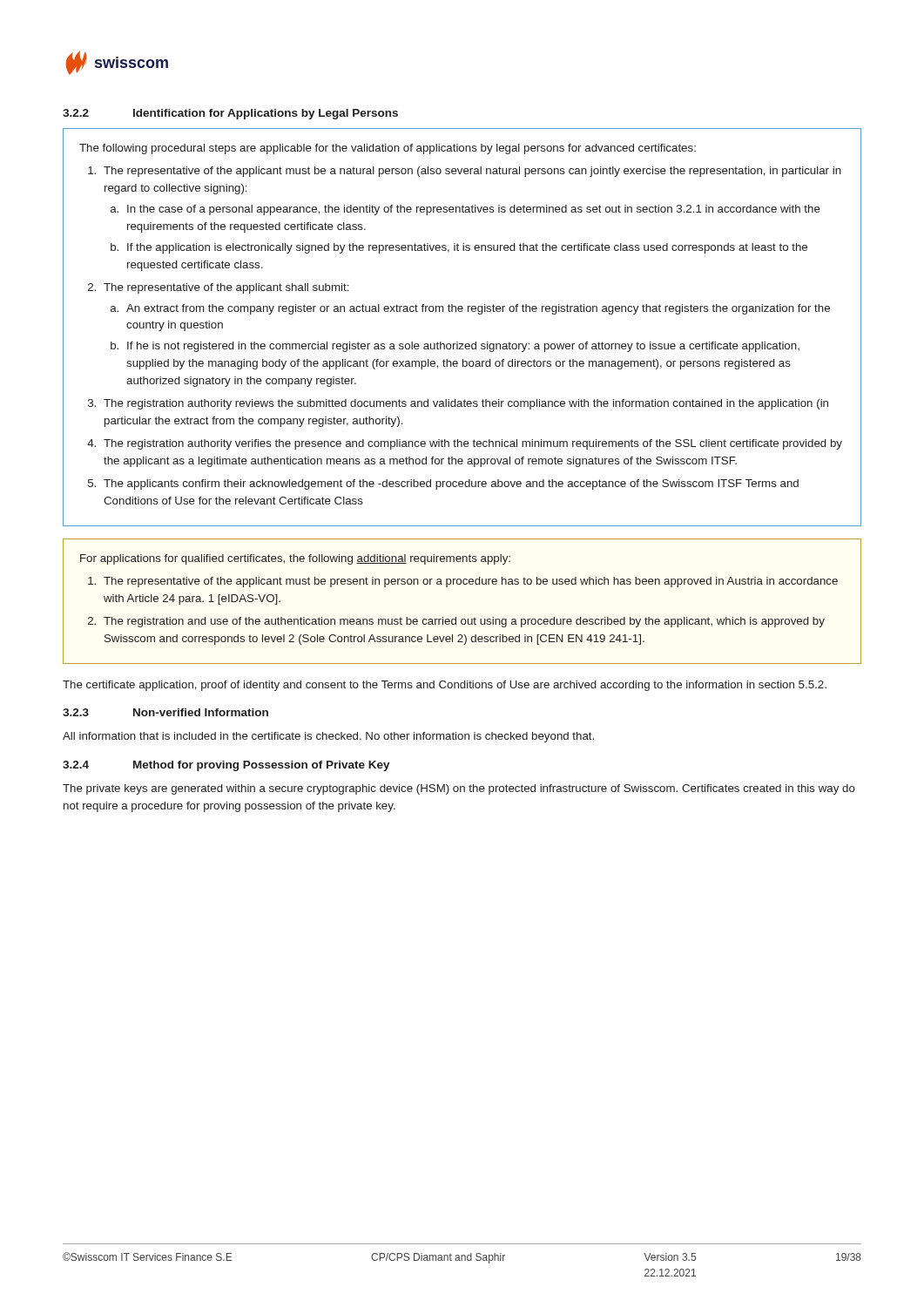Image resolution: width=924 pixels, height=1307 pixels.
Task: Locate the section header that says "3.2.4 Method for proving Possession"
Action: point(226,764)
